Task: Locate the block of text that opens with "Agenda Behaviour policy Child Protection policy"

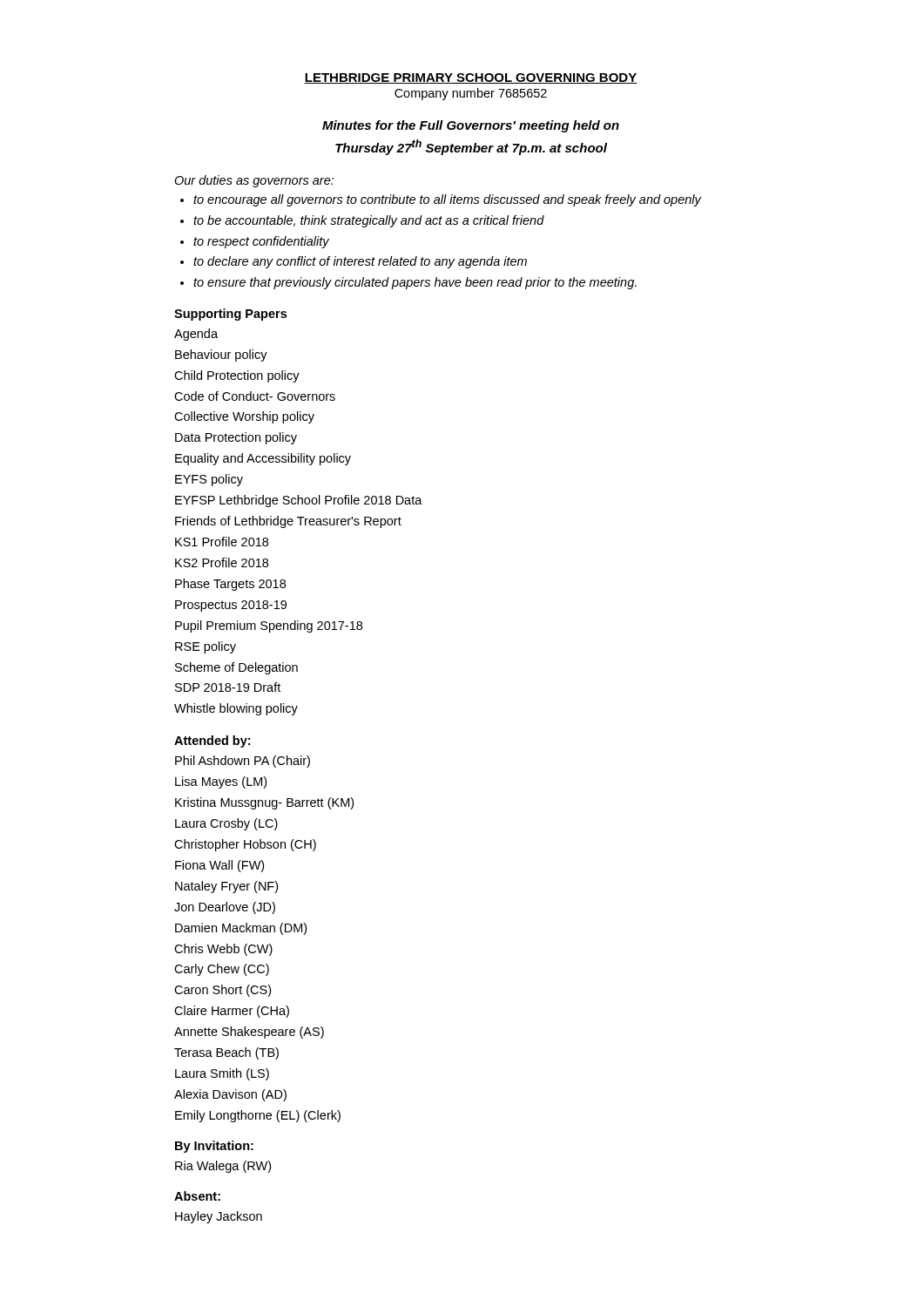Action: (x=196, y=335)
